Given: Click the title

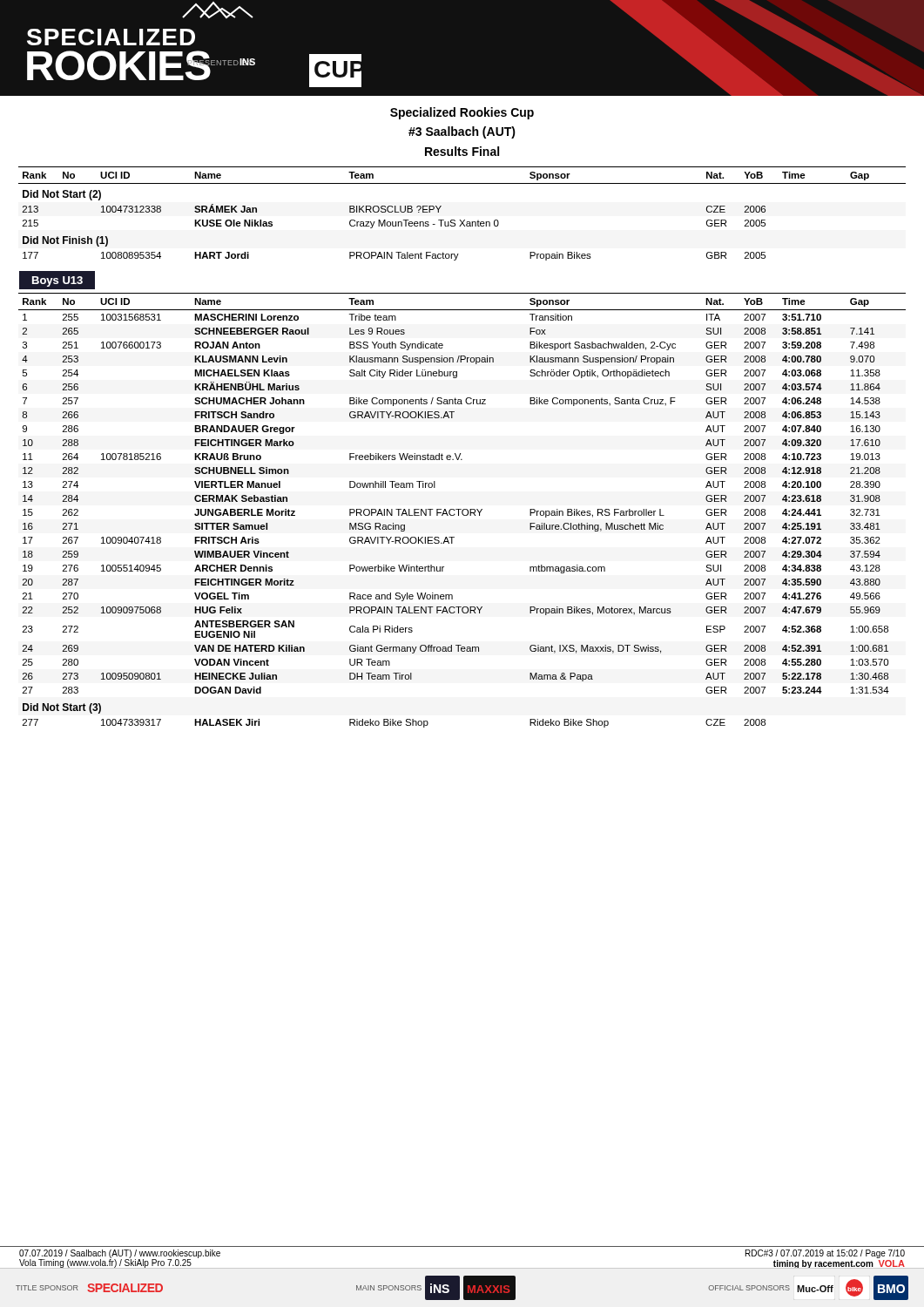Looking at the screenshot, I should (x=462, y=132).
